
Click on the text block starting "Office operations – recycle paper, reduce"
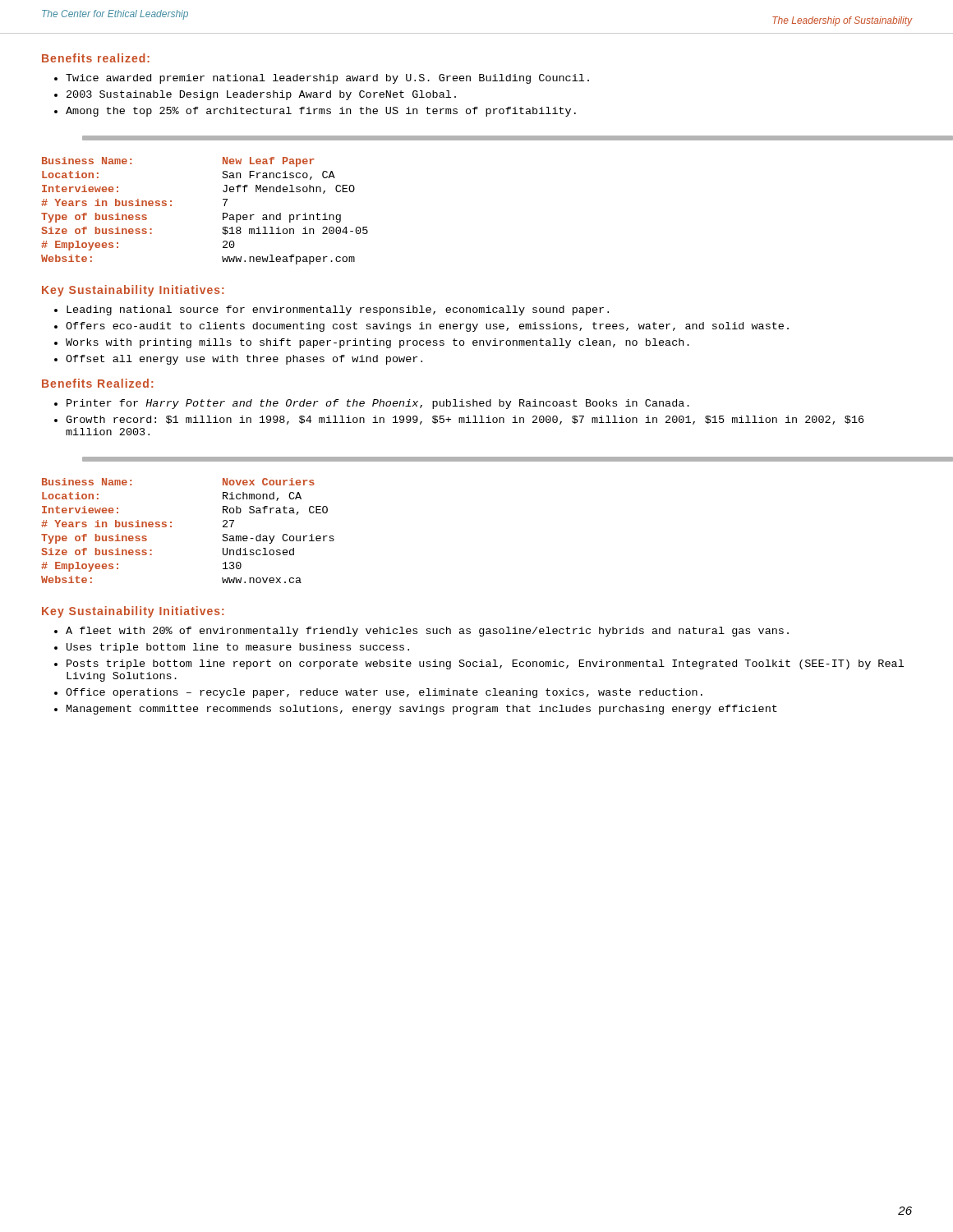(x=385, y=693)
